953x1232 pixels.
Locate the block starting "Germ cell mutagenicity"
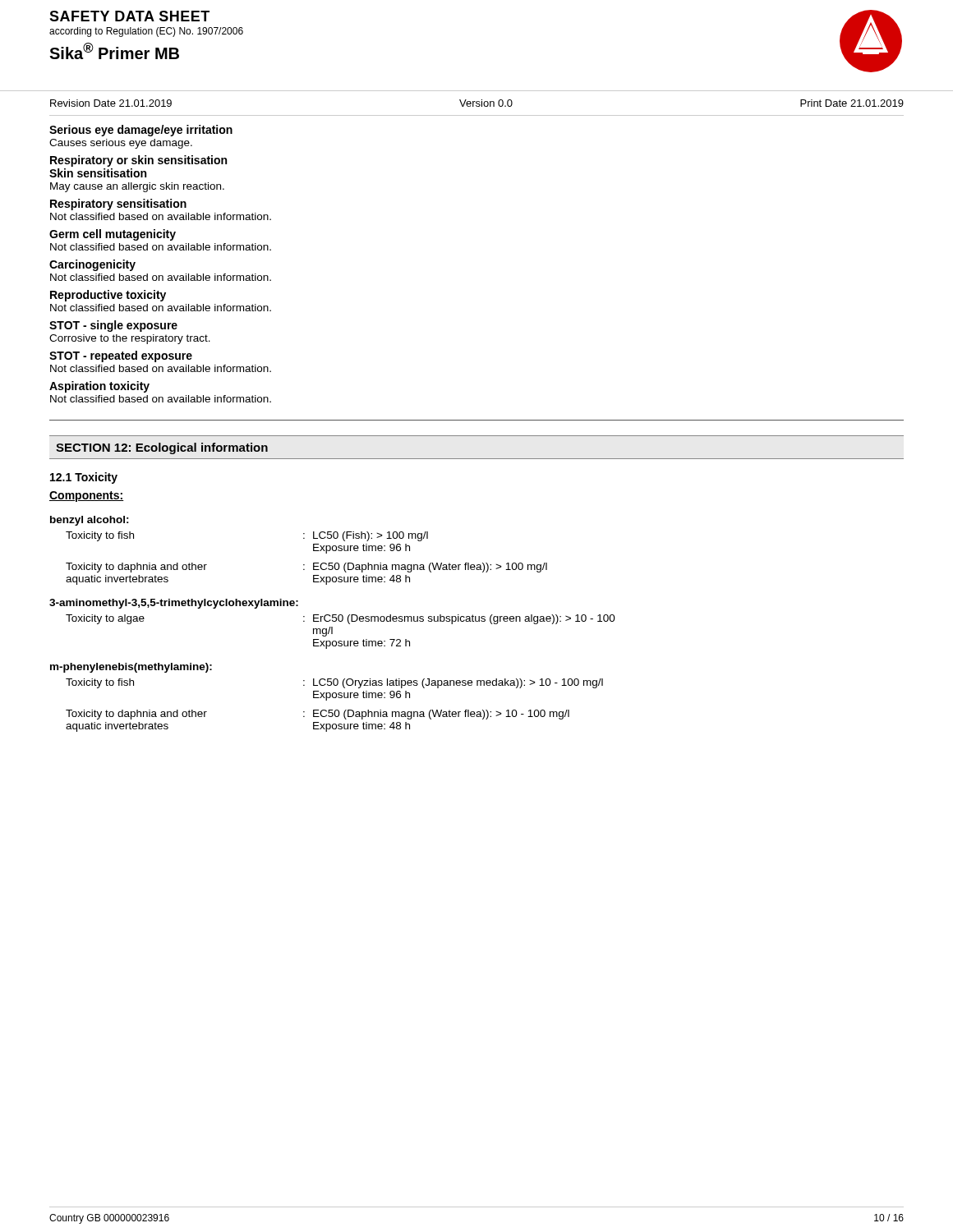tap(113, 234)
